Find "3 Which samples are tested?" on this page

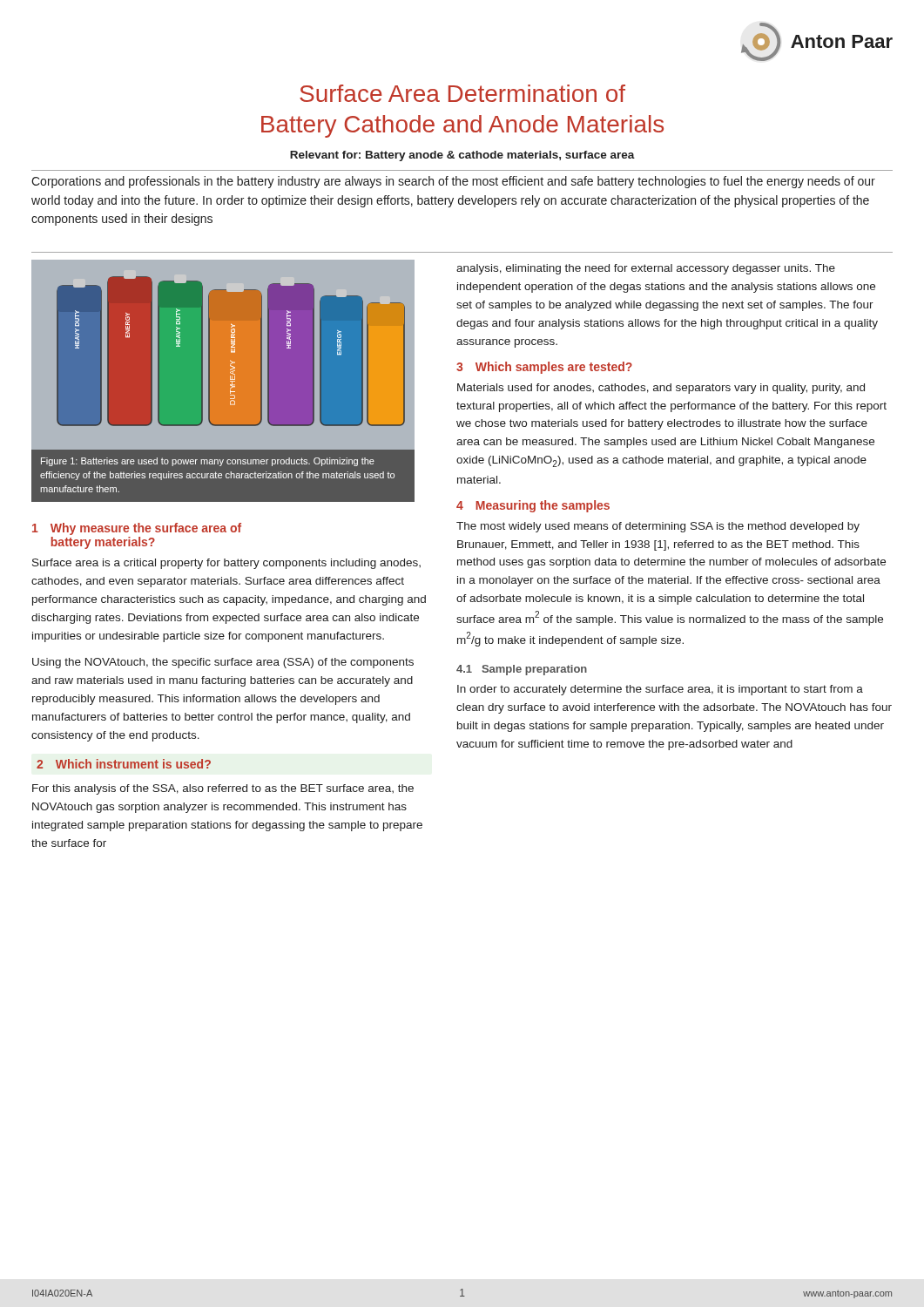(x=544, y=366)
